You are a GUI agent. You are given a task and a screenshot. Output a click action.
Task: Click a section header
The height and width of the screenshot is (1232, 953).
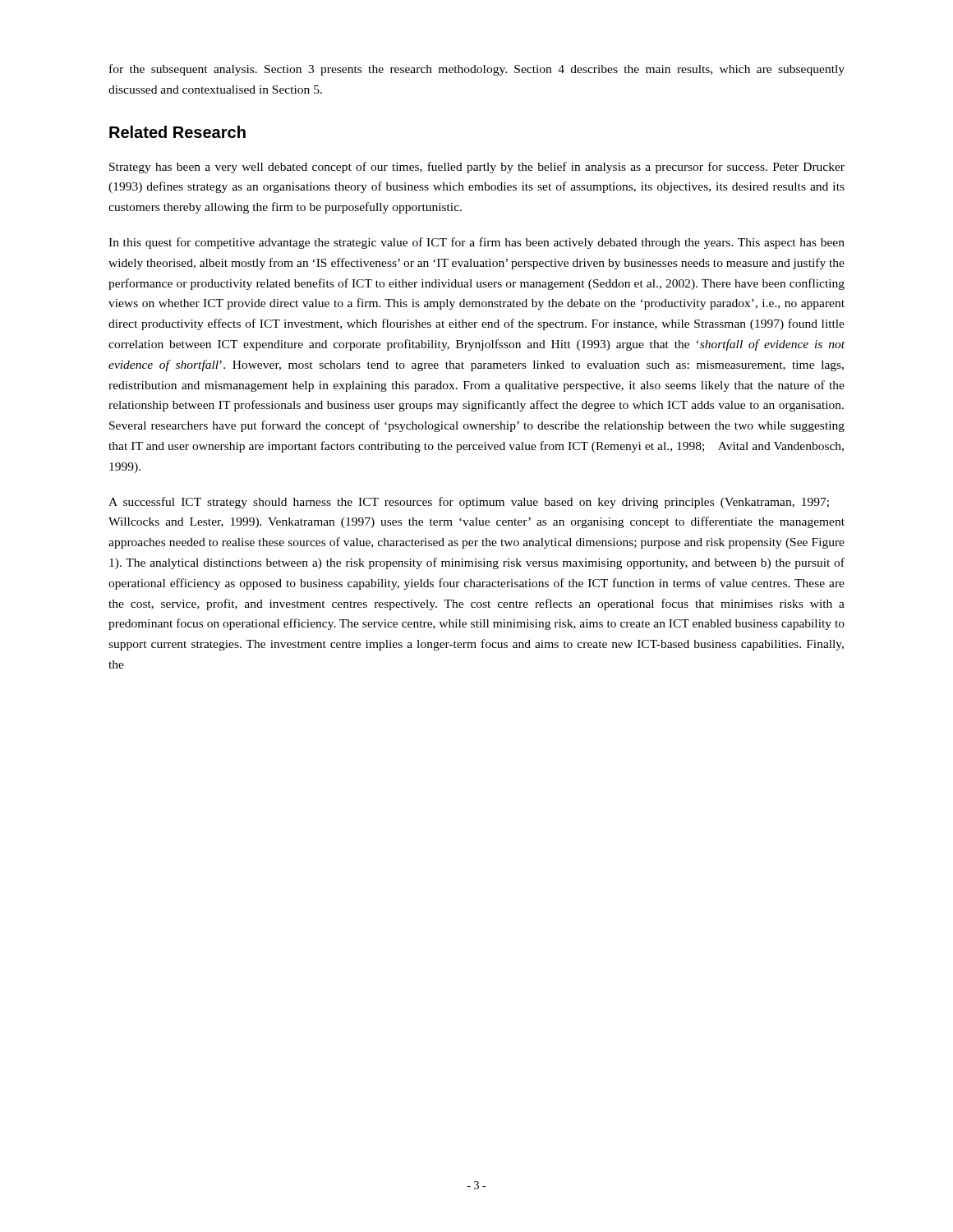click(177, 132)
